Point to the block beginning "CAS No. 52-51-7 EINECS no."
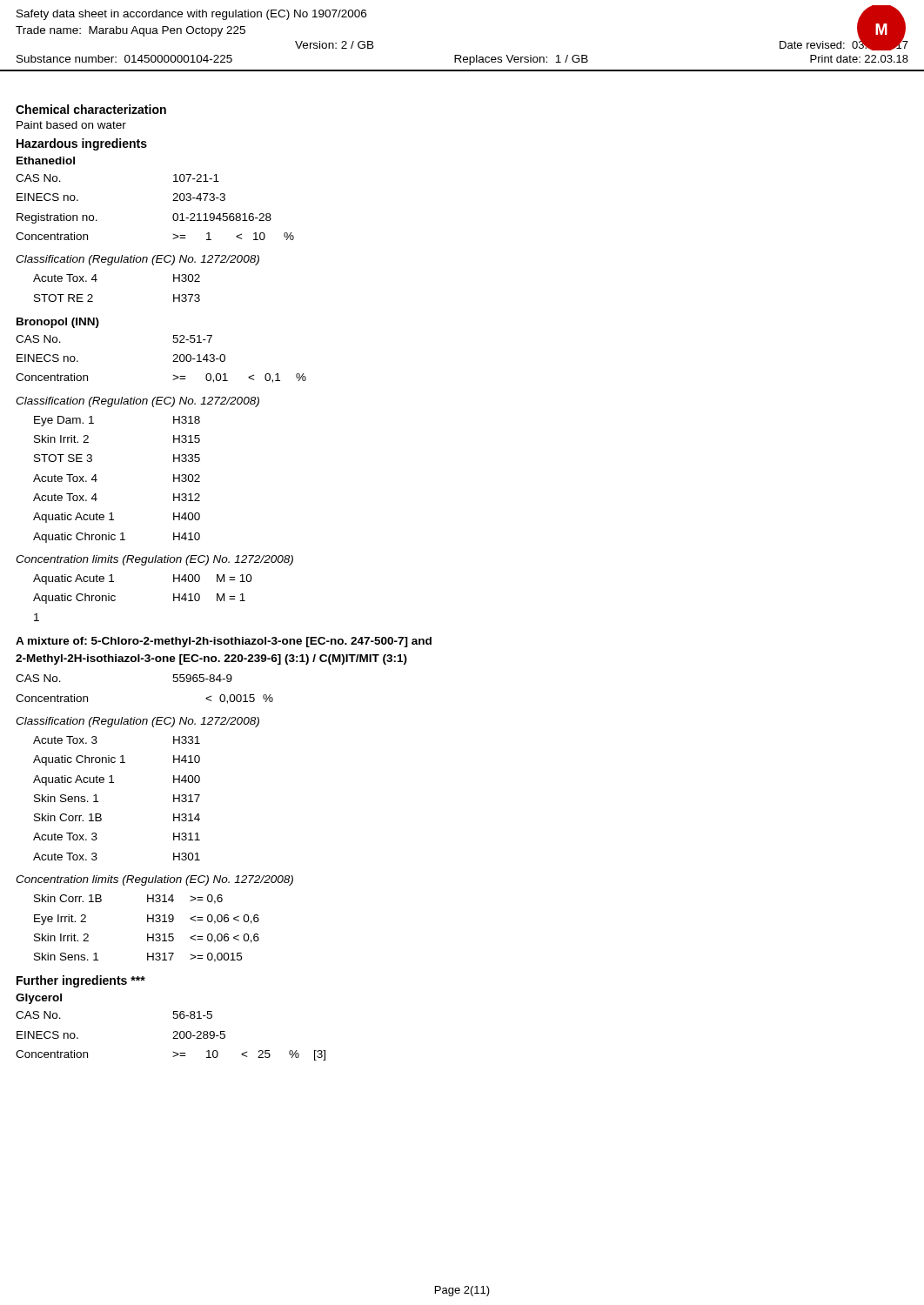The height and width of the screenshot is (1305, 924). [31, 340]
